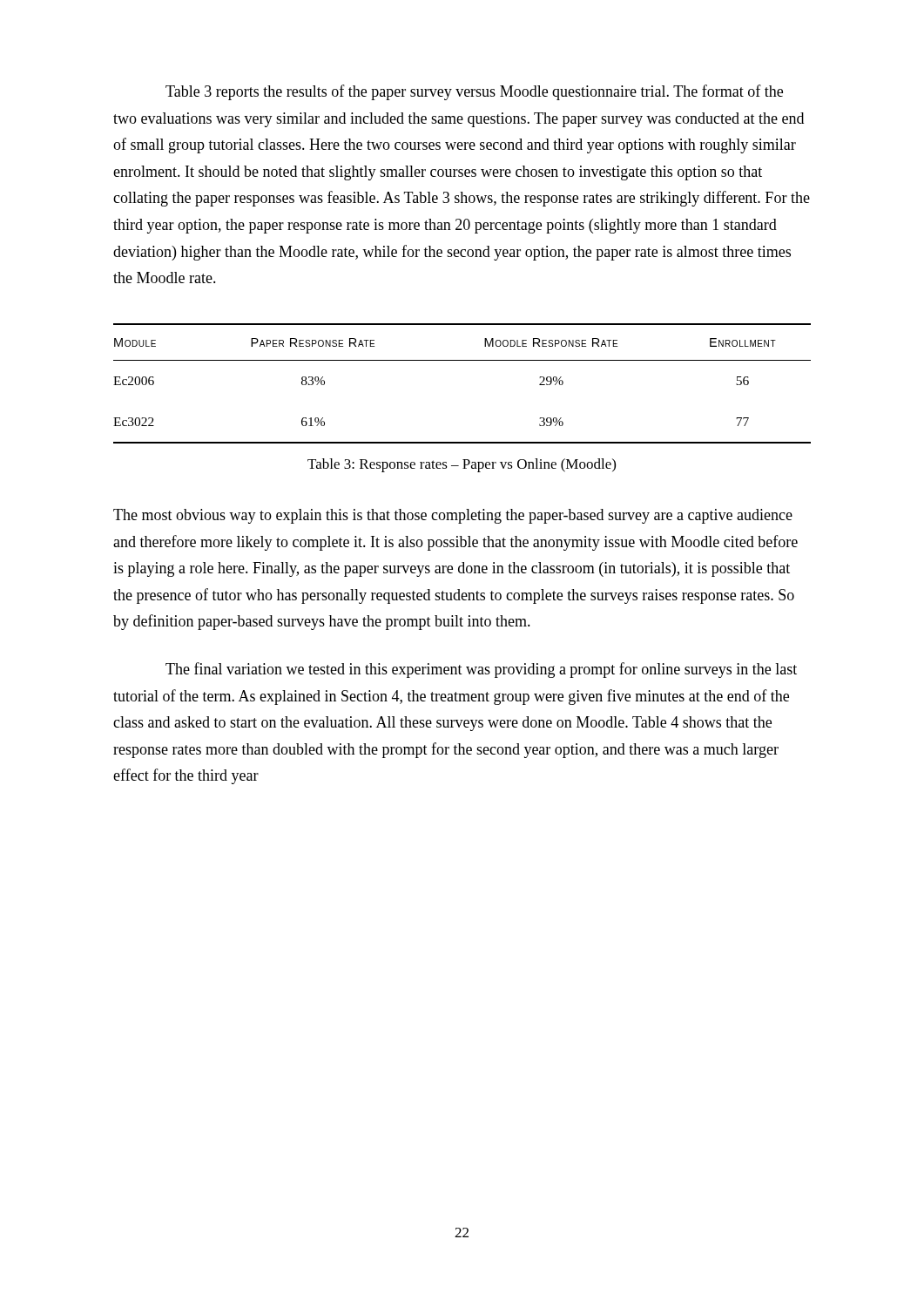Find the region starting "The most obvious way to explain this is"
The image size is (924, 1307).
click(462, 569)
